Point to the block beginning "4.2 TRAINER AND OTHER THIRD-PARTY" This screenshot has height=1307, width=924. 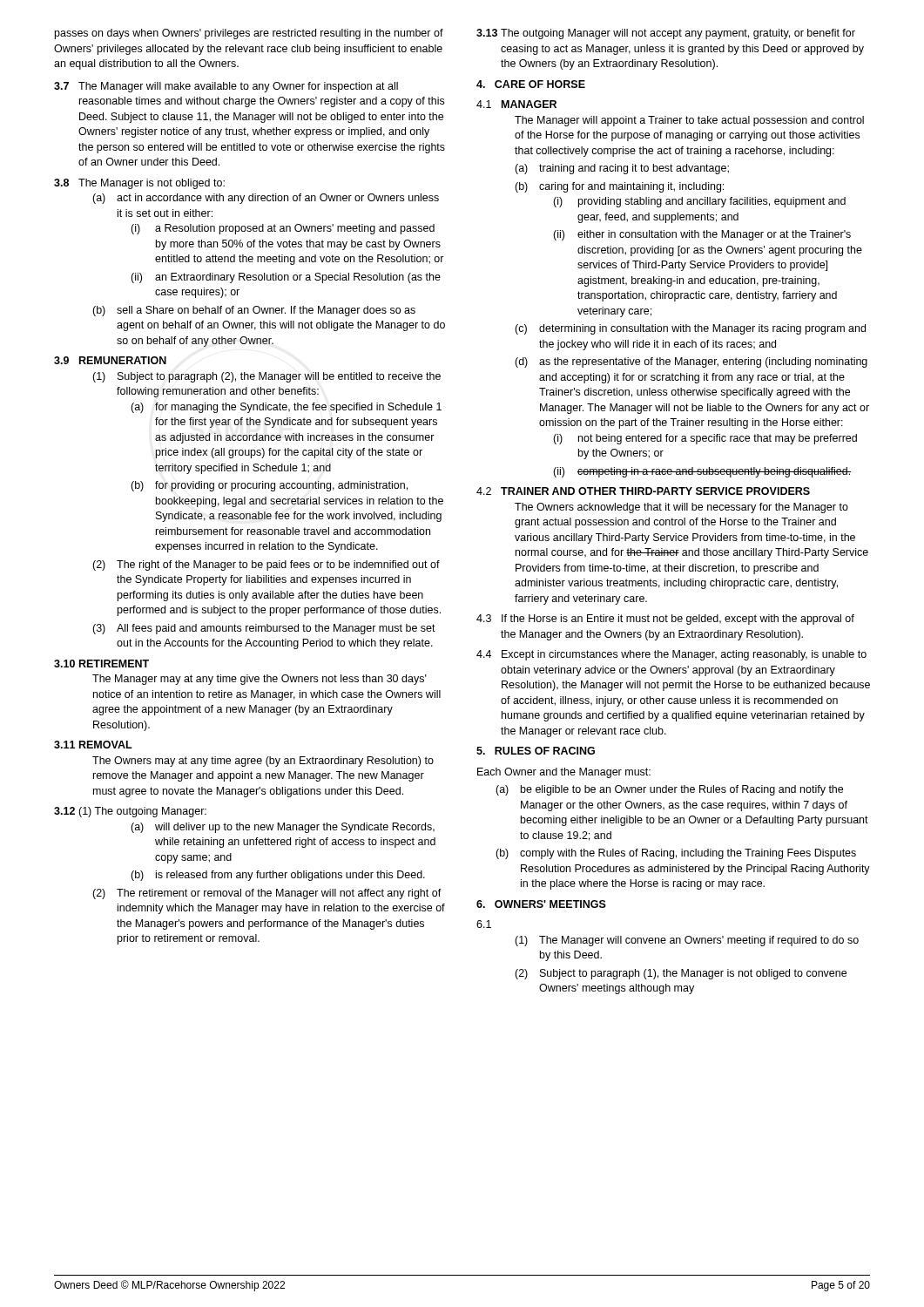tap(674, 545)
